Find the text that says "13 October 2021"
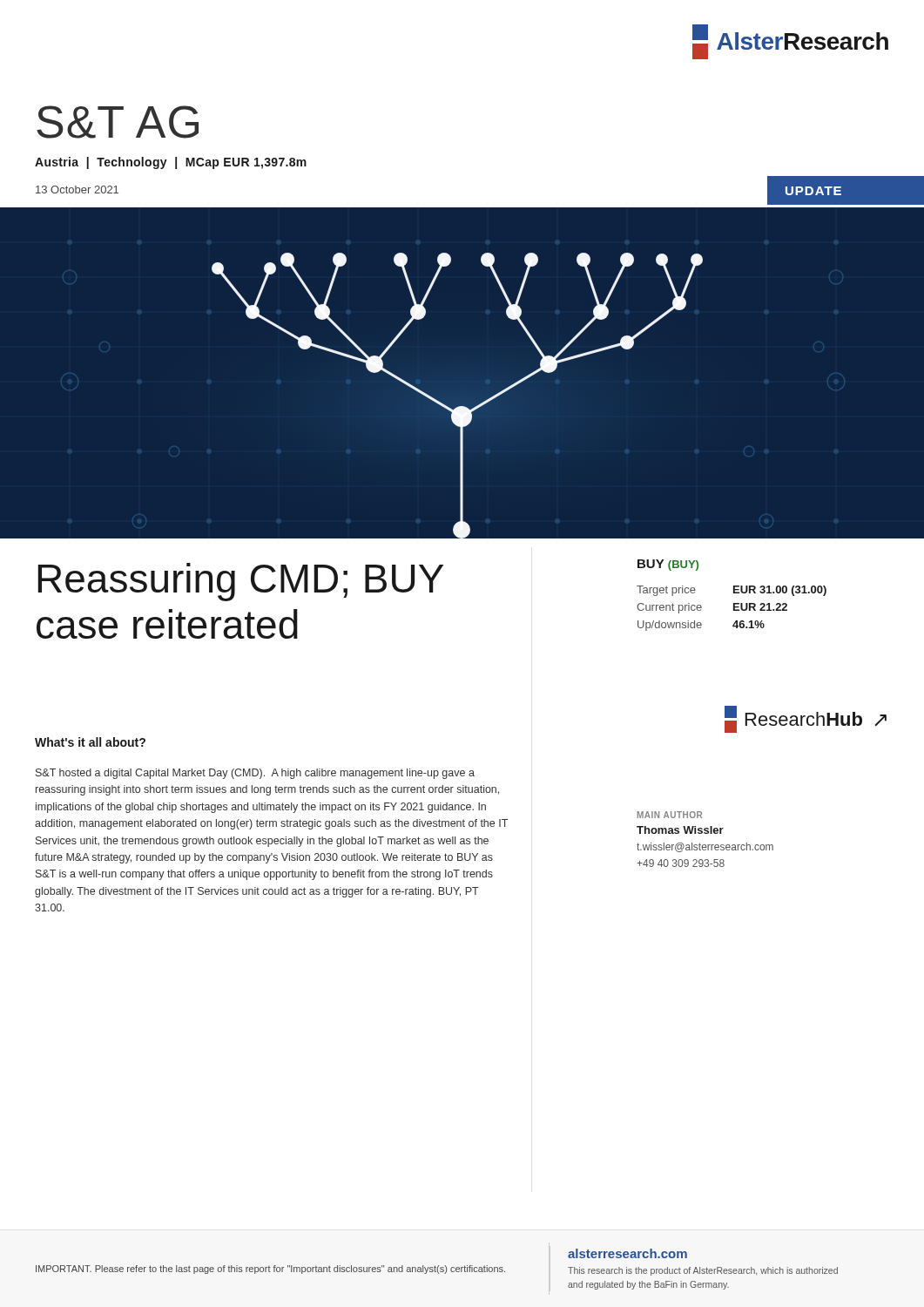924x1307 pixels. point(77,190)
